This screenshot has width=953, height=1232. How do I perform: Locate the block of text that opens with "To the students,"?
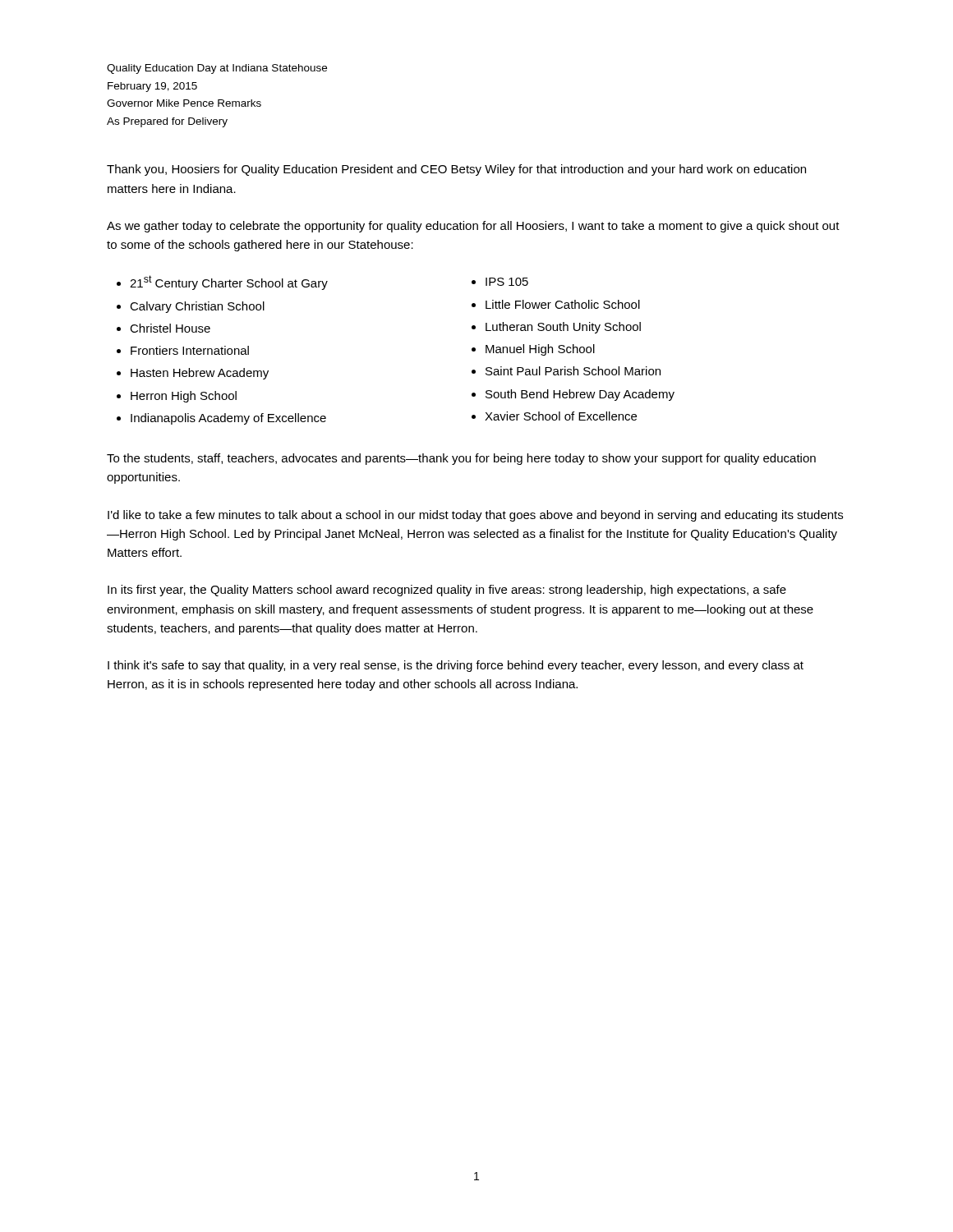point(462,468)
